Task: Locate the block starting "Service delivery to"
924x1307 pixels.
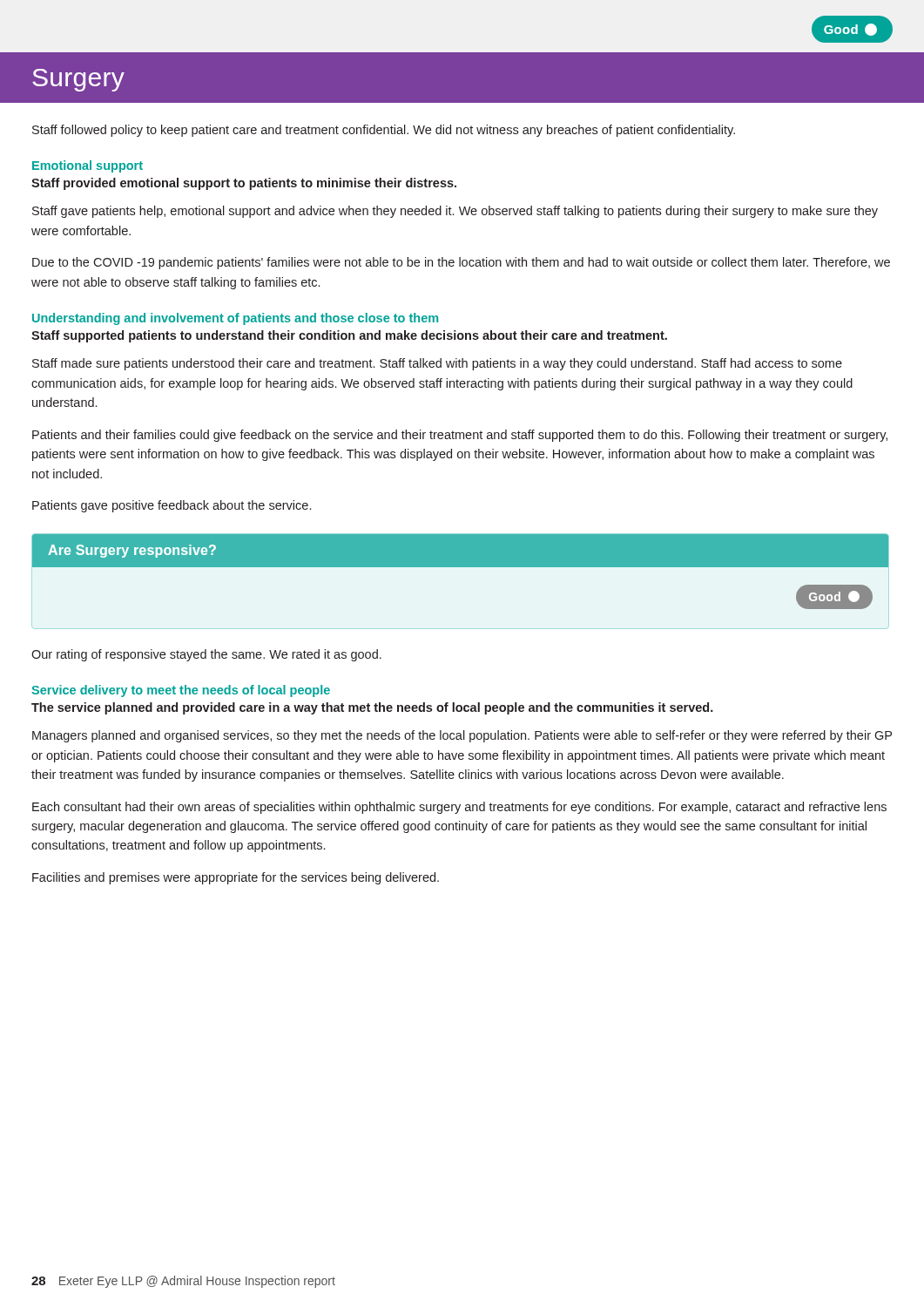Action: [x=181, y=690]
